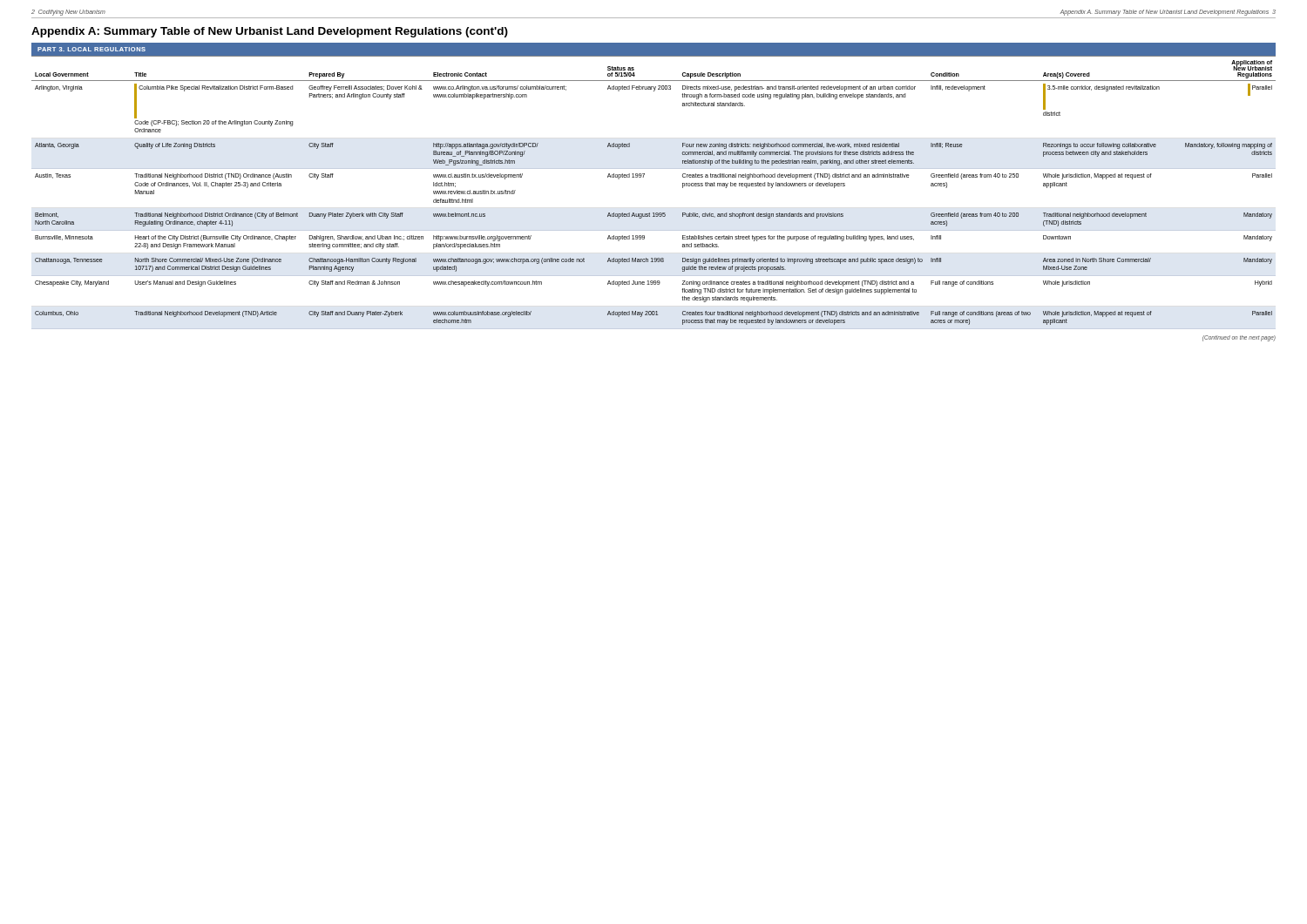Locate the footnote

(1239, 337)
